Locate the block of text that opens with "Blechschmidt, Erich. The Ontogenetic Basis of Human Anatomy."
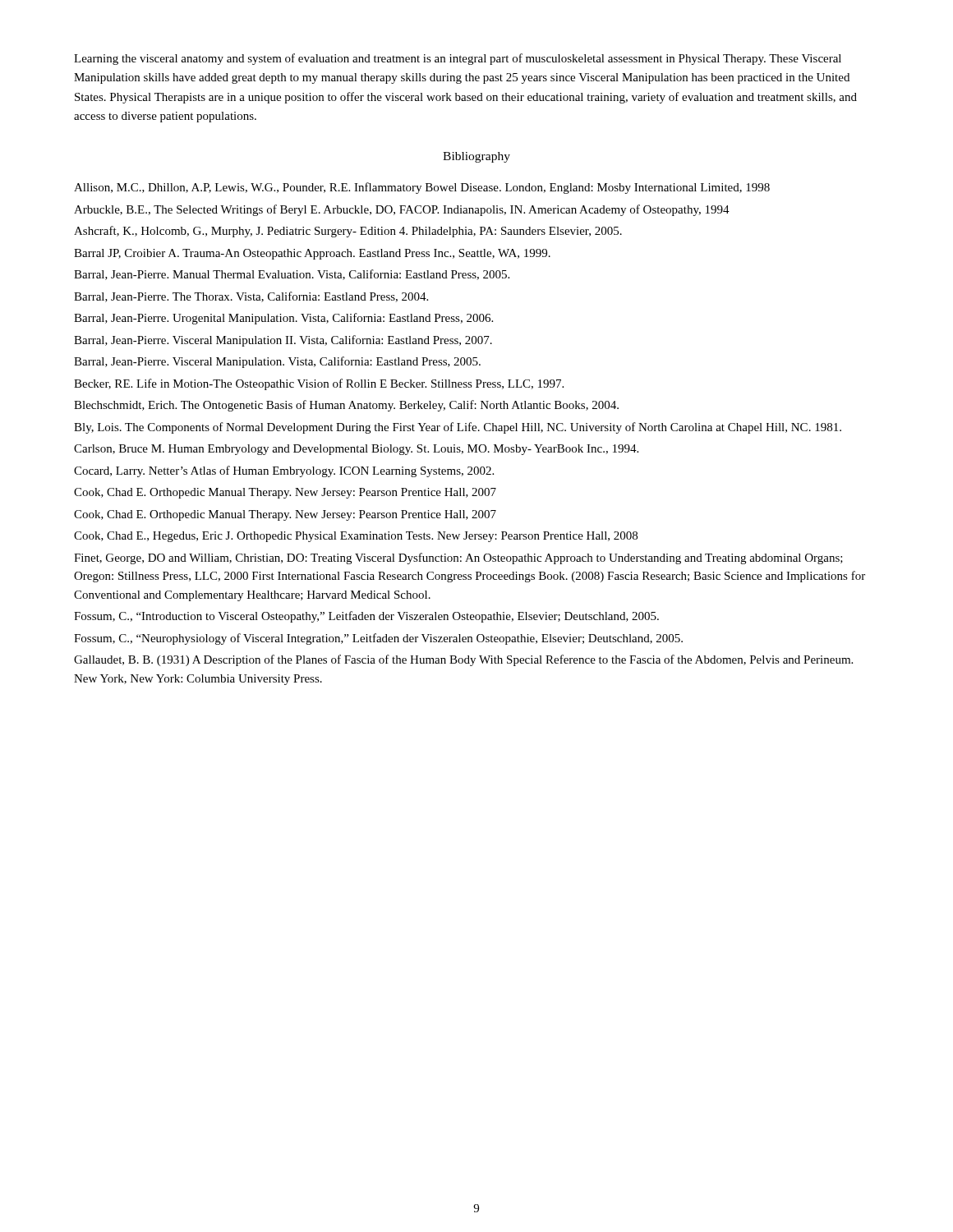953x1232 pixels. (x=347, y=405)
